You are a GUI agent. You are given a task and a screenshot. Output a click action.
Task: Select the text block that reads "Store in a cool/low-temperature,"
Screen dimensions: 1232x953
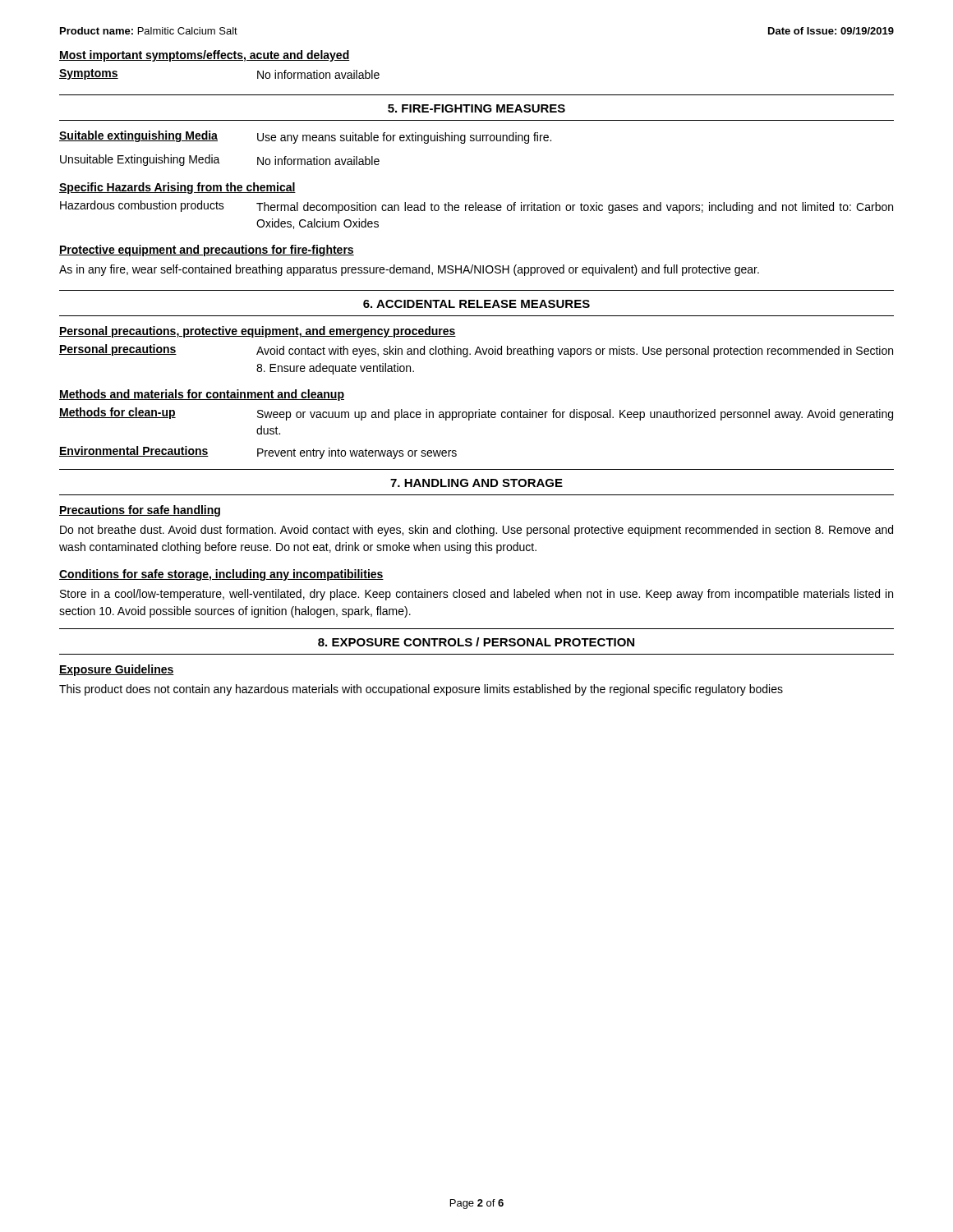476,602
